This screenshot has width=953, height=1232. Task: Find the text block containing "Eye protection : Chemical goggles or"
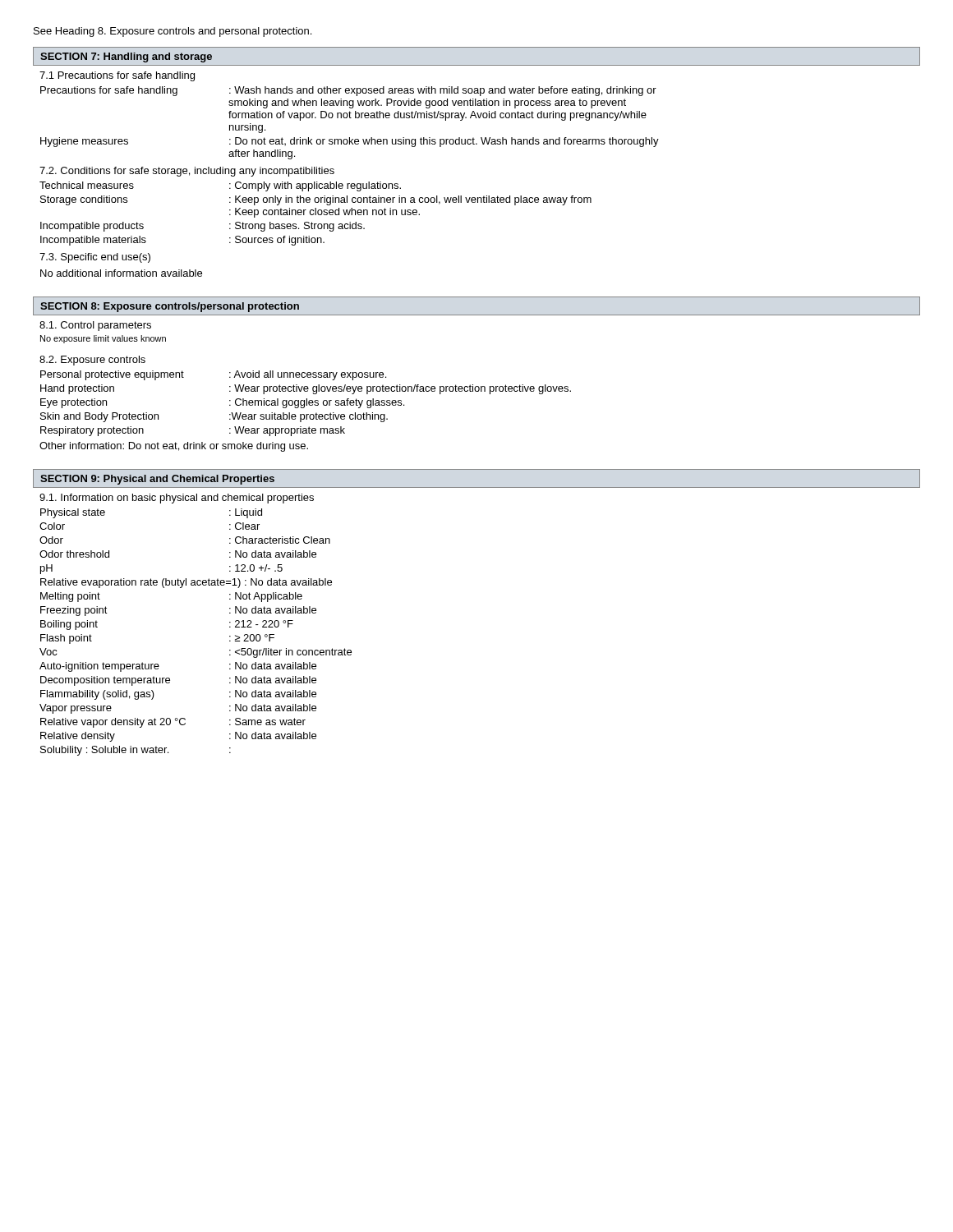click(476, 402)
